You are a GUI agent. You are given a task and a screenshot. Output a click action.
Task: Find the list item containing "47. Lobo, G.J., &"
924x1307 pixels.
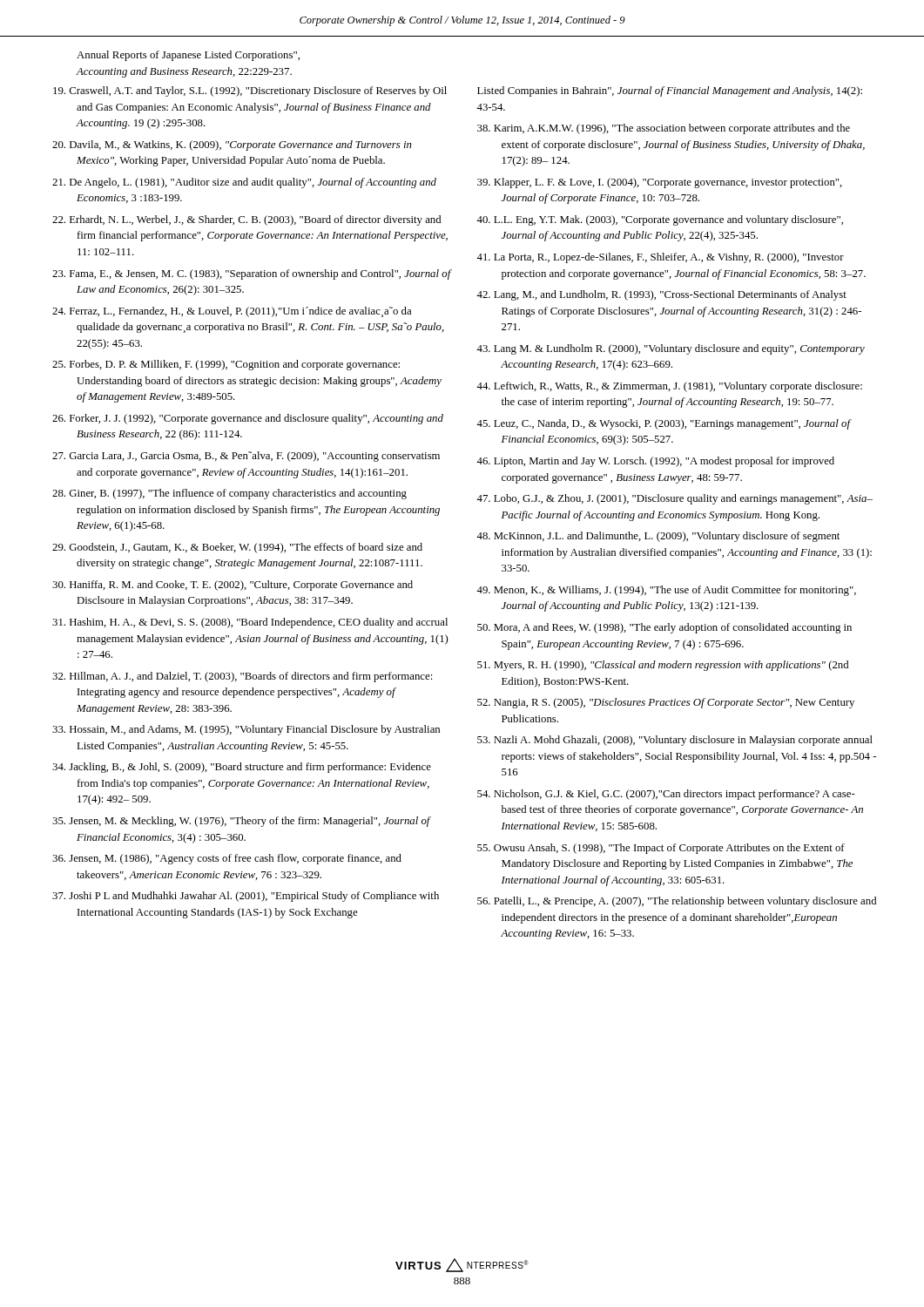675,507
